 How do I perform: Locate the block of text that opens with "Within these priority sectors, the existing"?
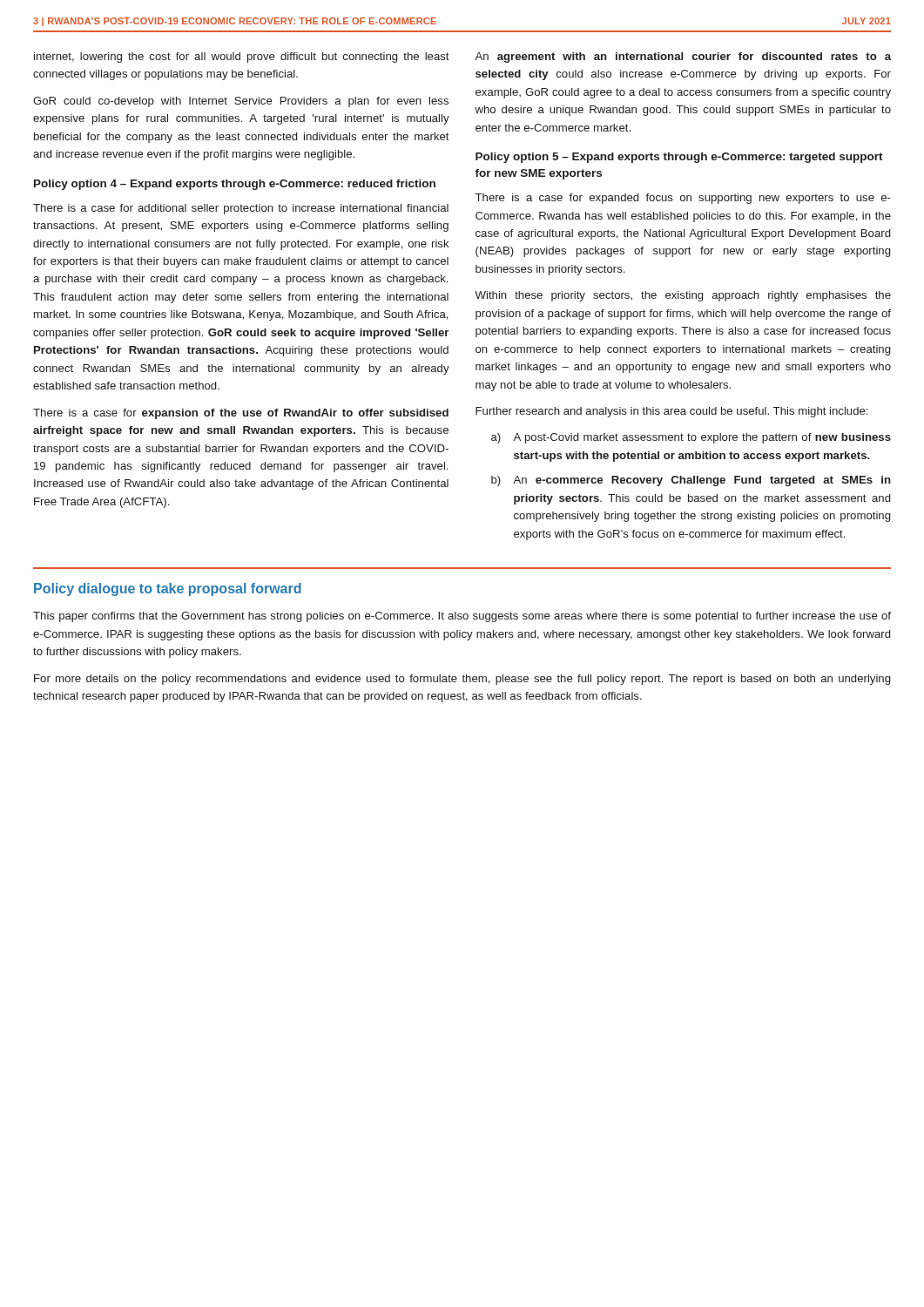(x=683, y=340)
